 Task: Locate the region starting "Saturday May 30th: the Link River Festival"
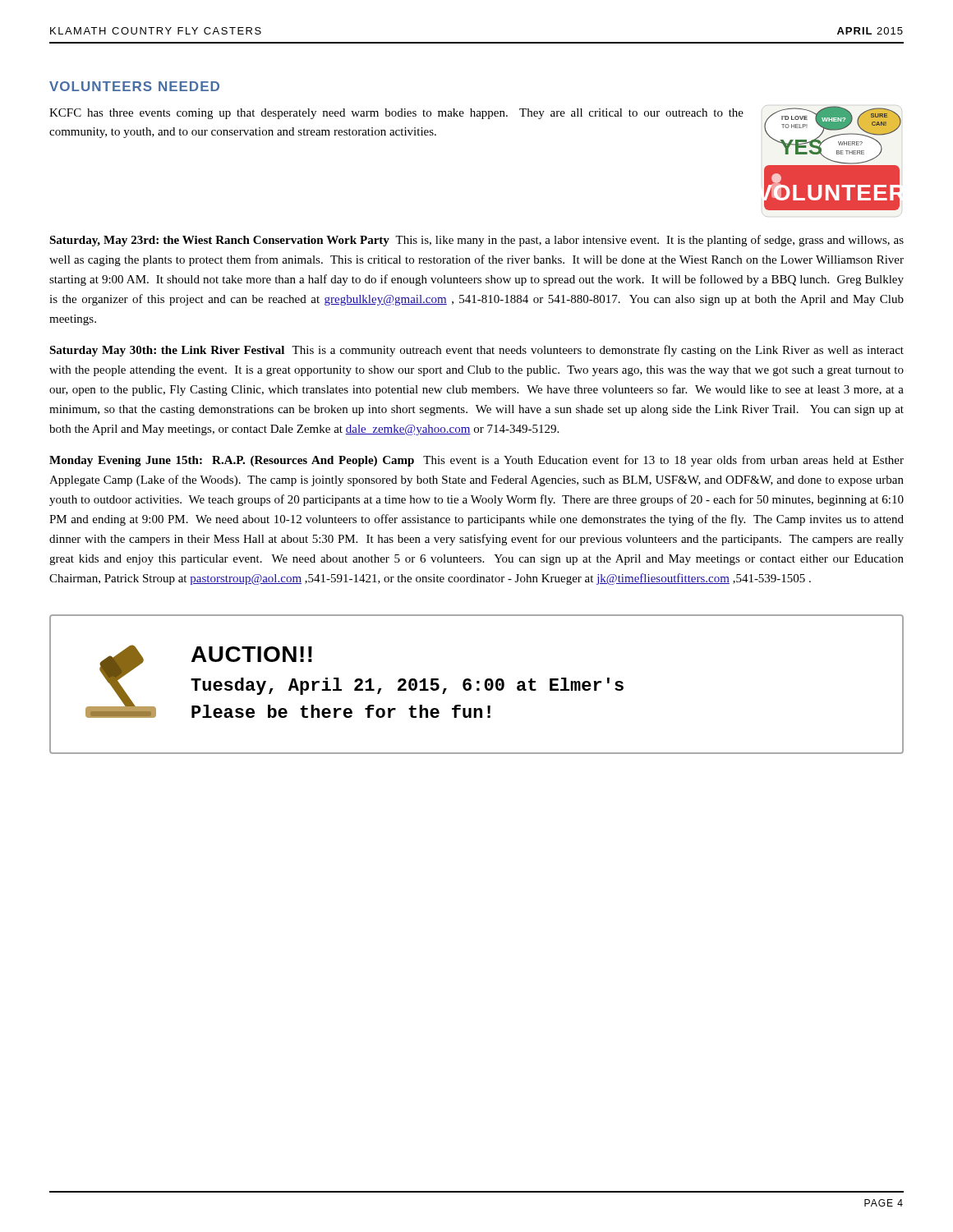click(476, 389)
